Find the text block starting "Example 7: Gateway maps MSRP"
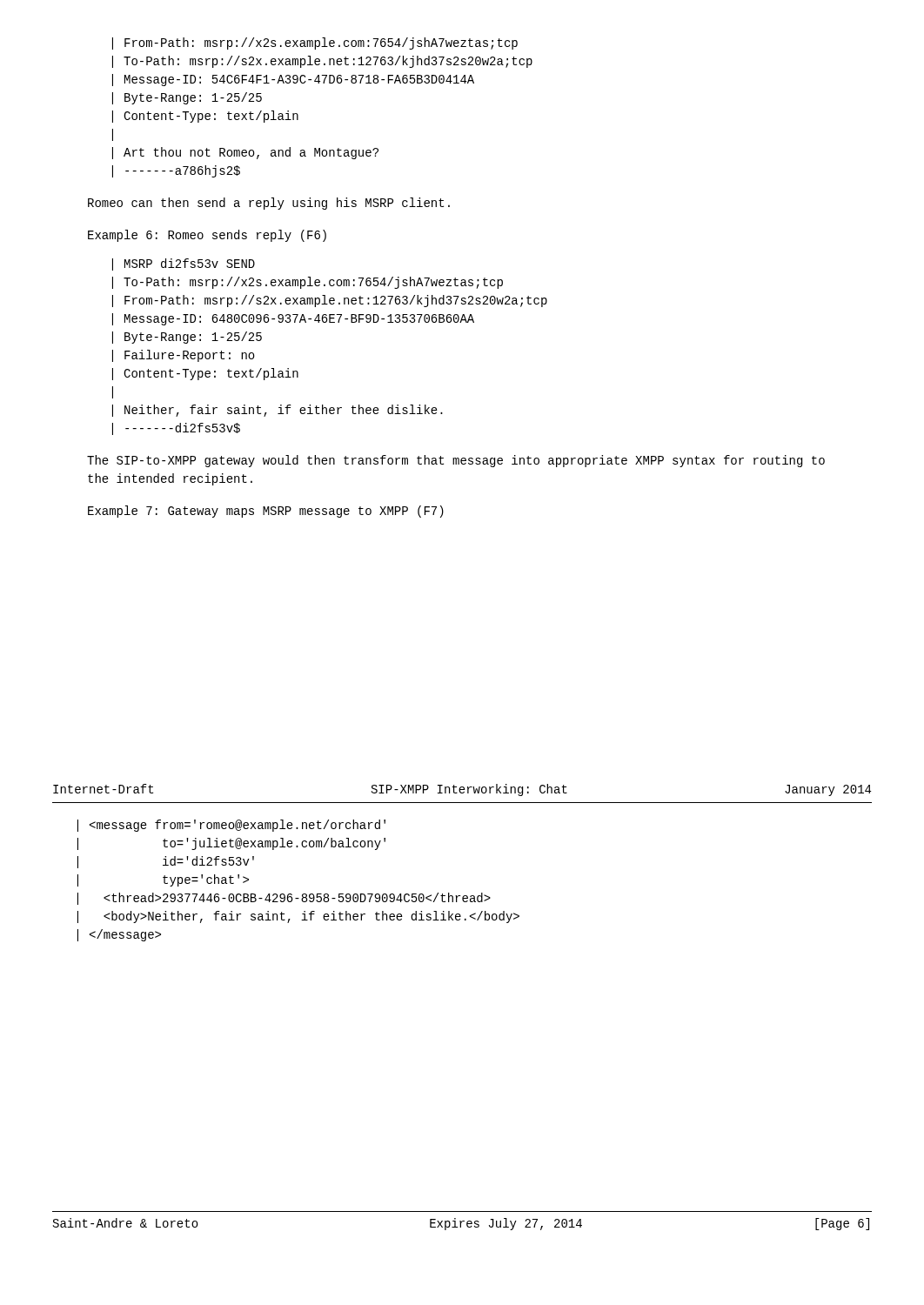The image size is (924, 1305). tap(266, 512)
